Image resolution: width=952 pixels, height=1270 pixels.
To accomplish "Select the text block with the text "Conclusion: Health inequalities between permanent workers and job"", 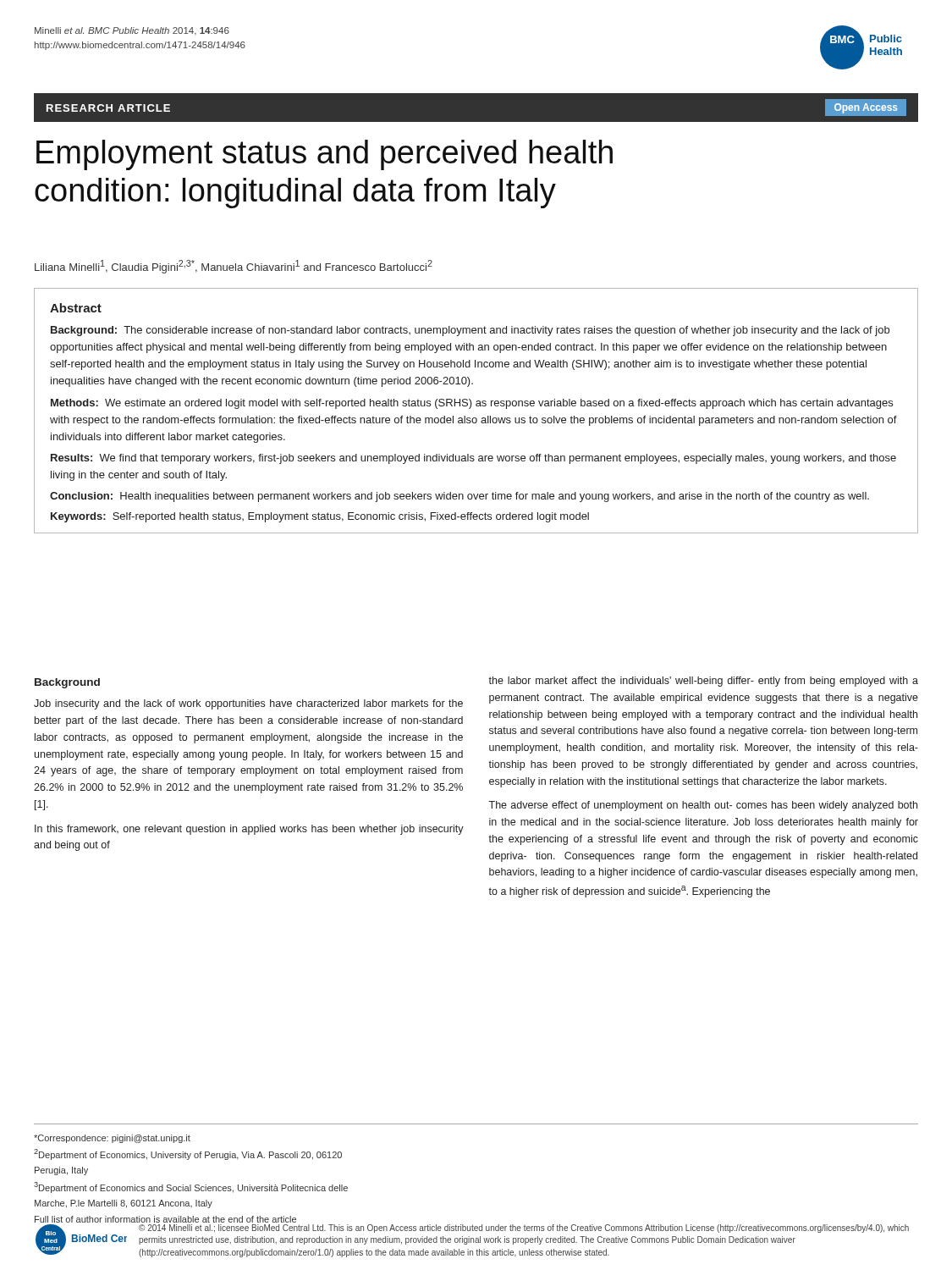I will pyautogui.click(x=460, y=496).
